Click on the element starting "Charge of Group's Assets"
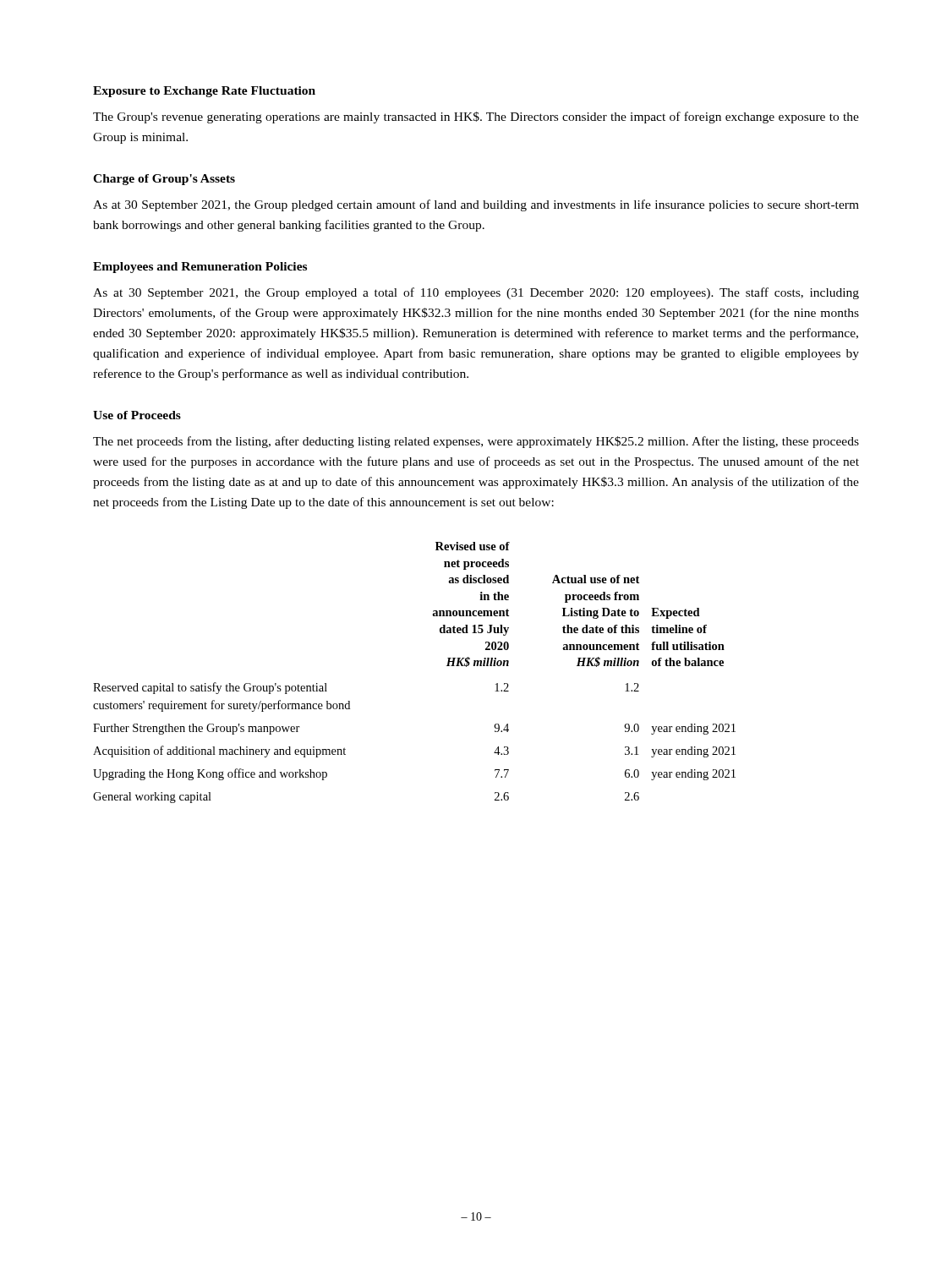This screenshot has width=952, height=1268. (164, 178)
